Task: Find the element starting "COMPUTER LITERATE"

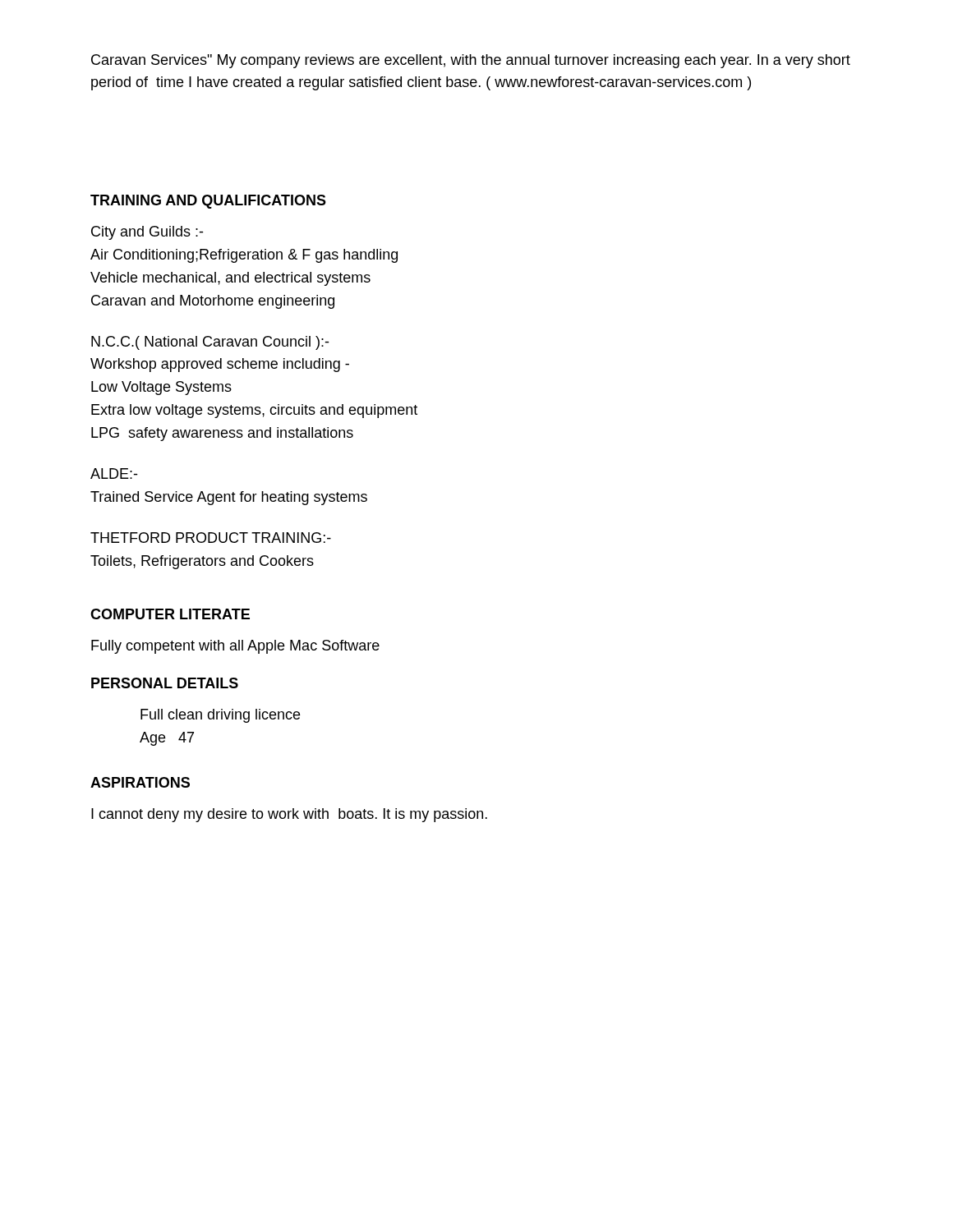Action: click(170, 614)
